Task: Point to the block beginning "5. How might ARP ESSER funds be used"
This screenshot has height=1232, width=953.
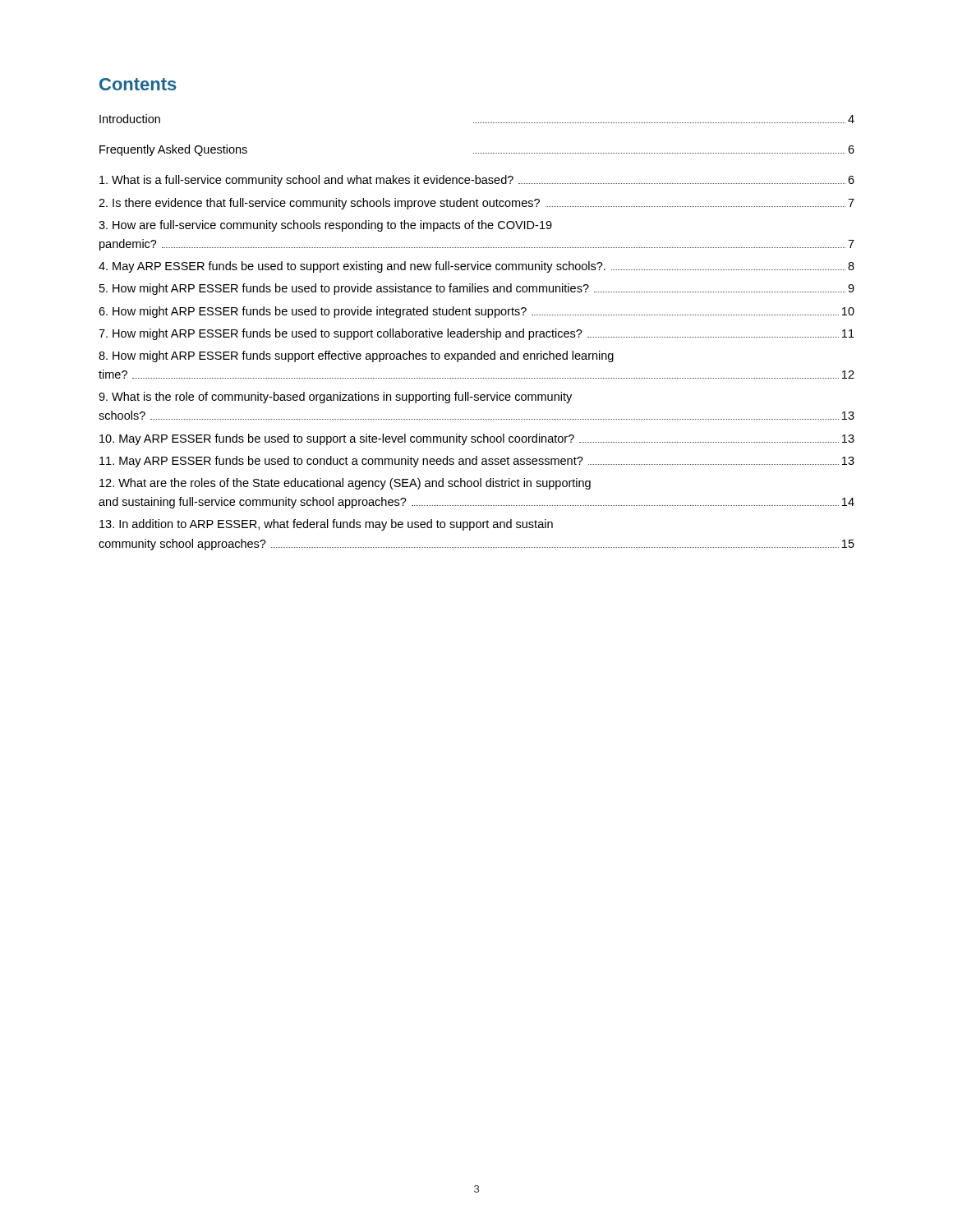Action: click(476, 289)
